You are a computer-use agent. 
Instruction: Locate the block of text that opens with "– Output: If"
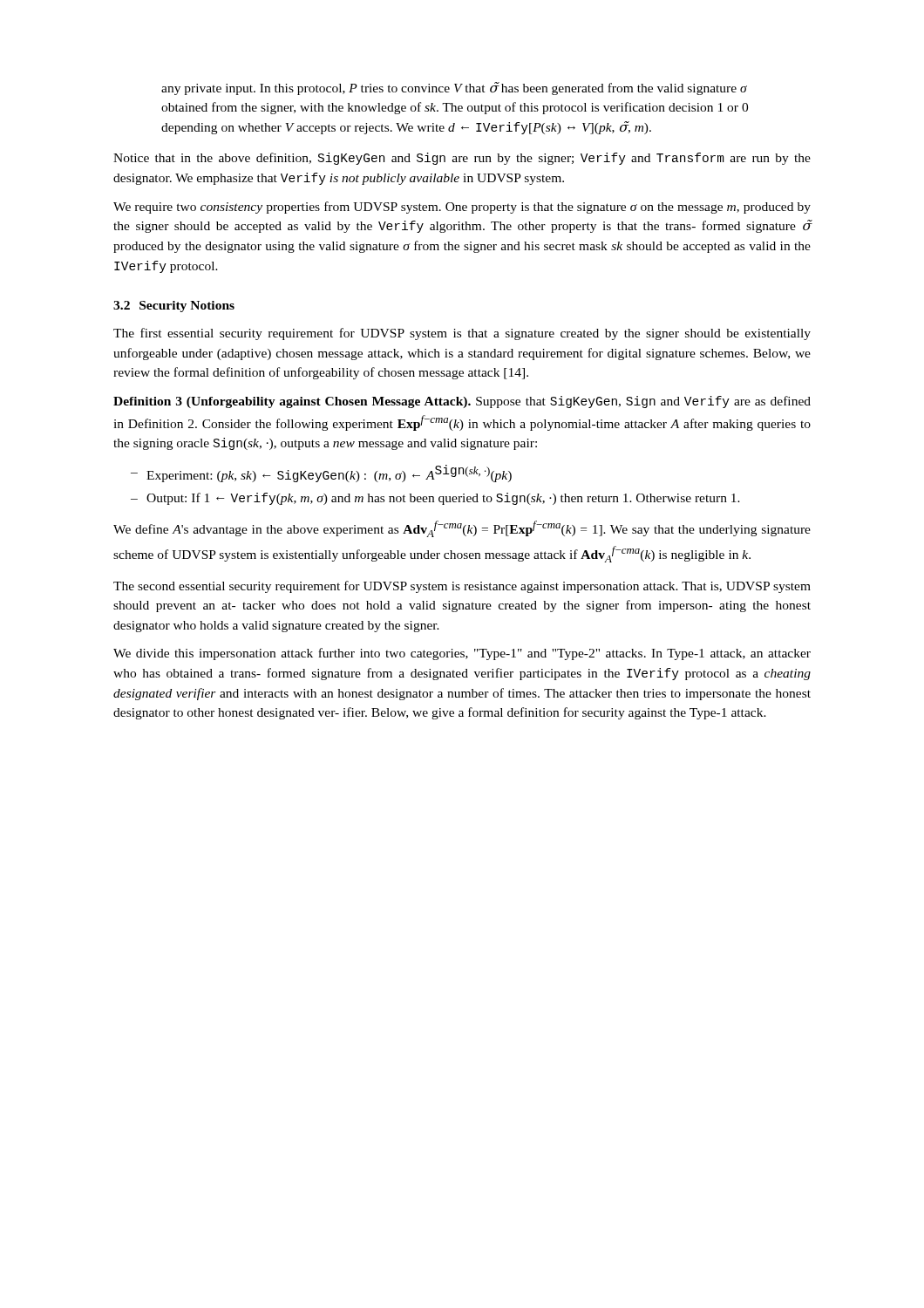(x=436, y=498)
